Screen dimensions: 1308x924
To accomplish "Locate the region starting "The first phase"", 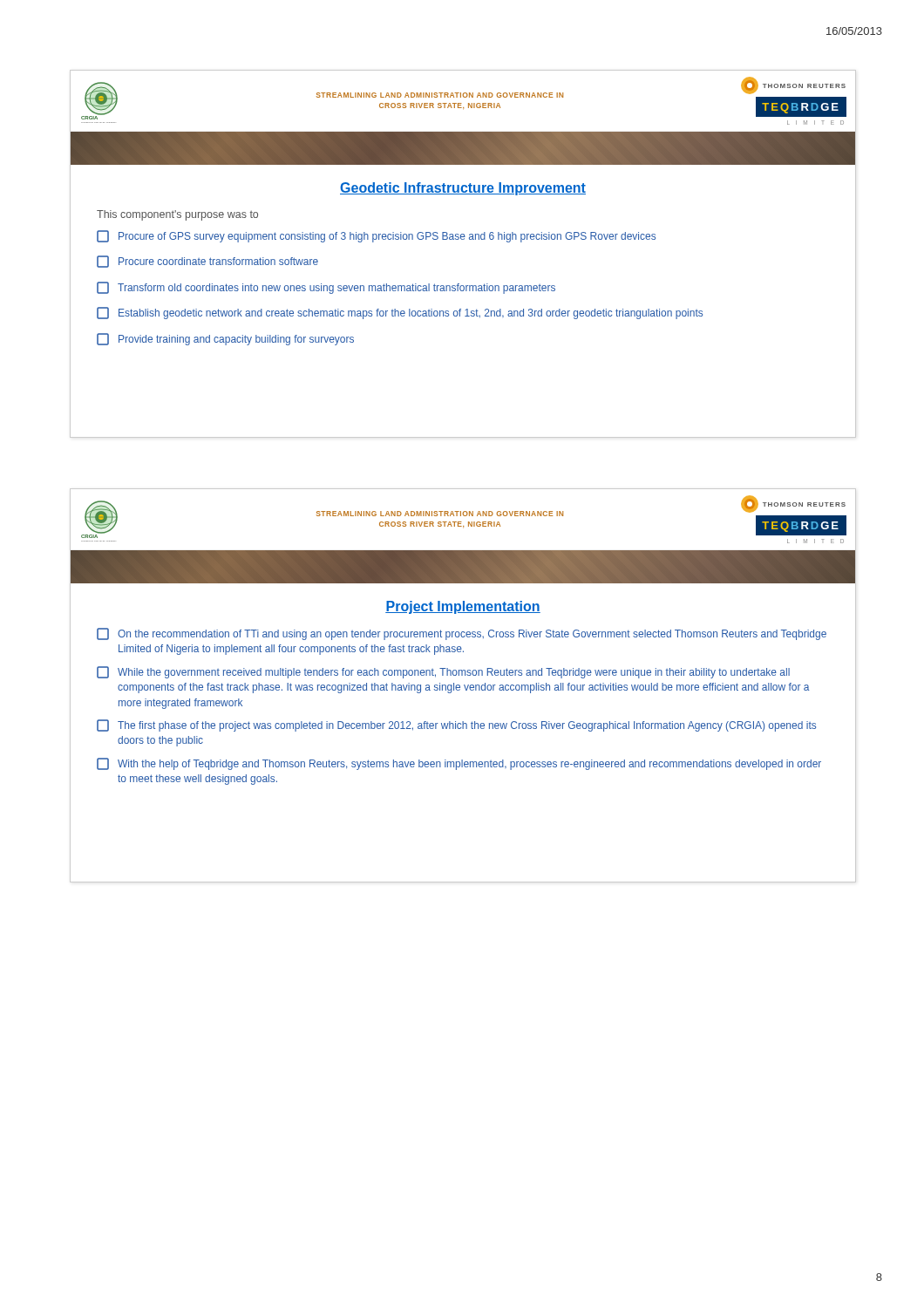I will point(463,734).
